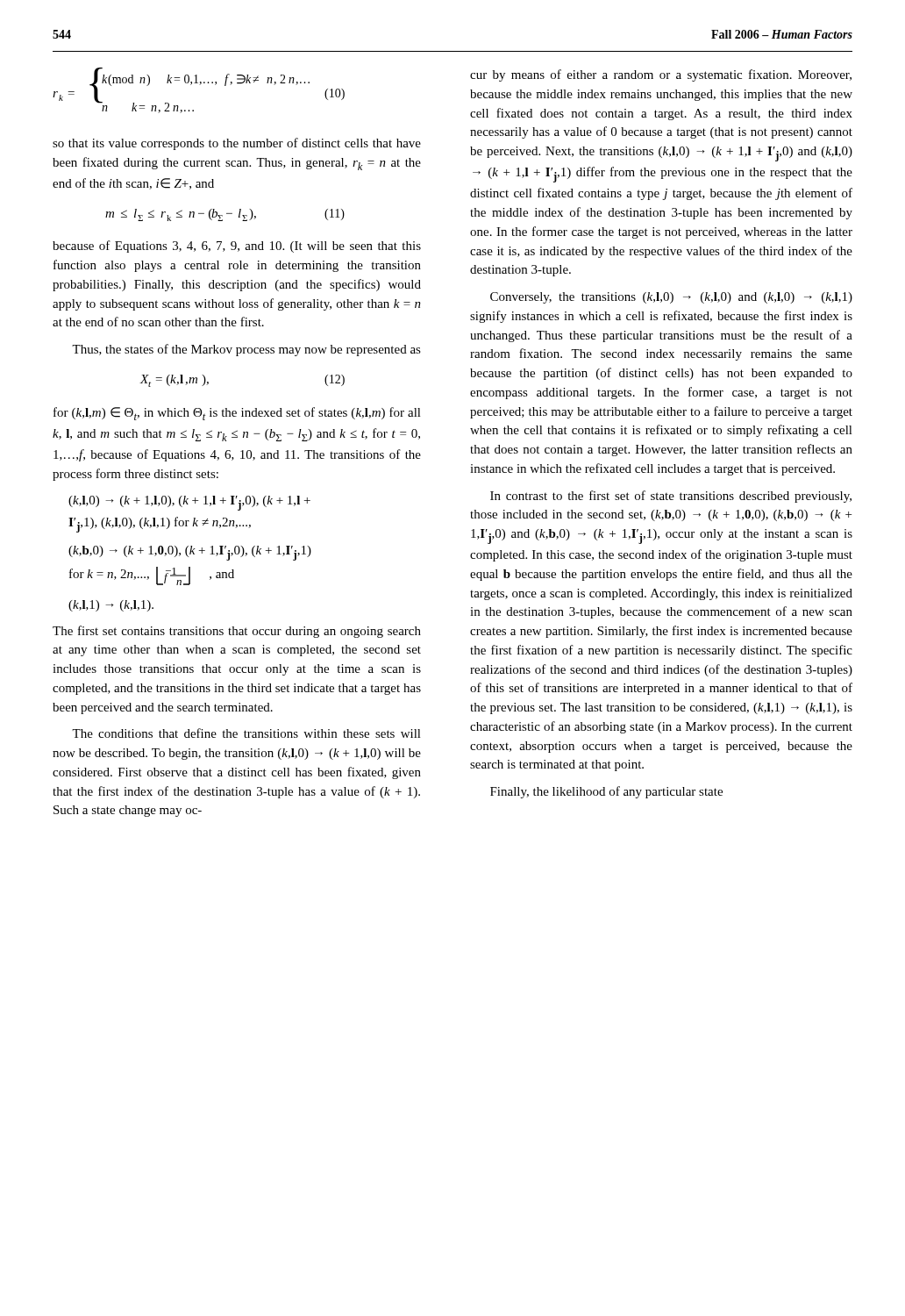Locate the text "(k,l,1) → (k,l,1)."
The width and height of the screenshot is (905, 1316).
click(111, 604)
